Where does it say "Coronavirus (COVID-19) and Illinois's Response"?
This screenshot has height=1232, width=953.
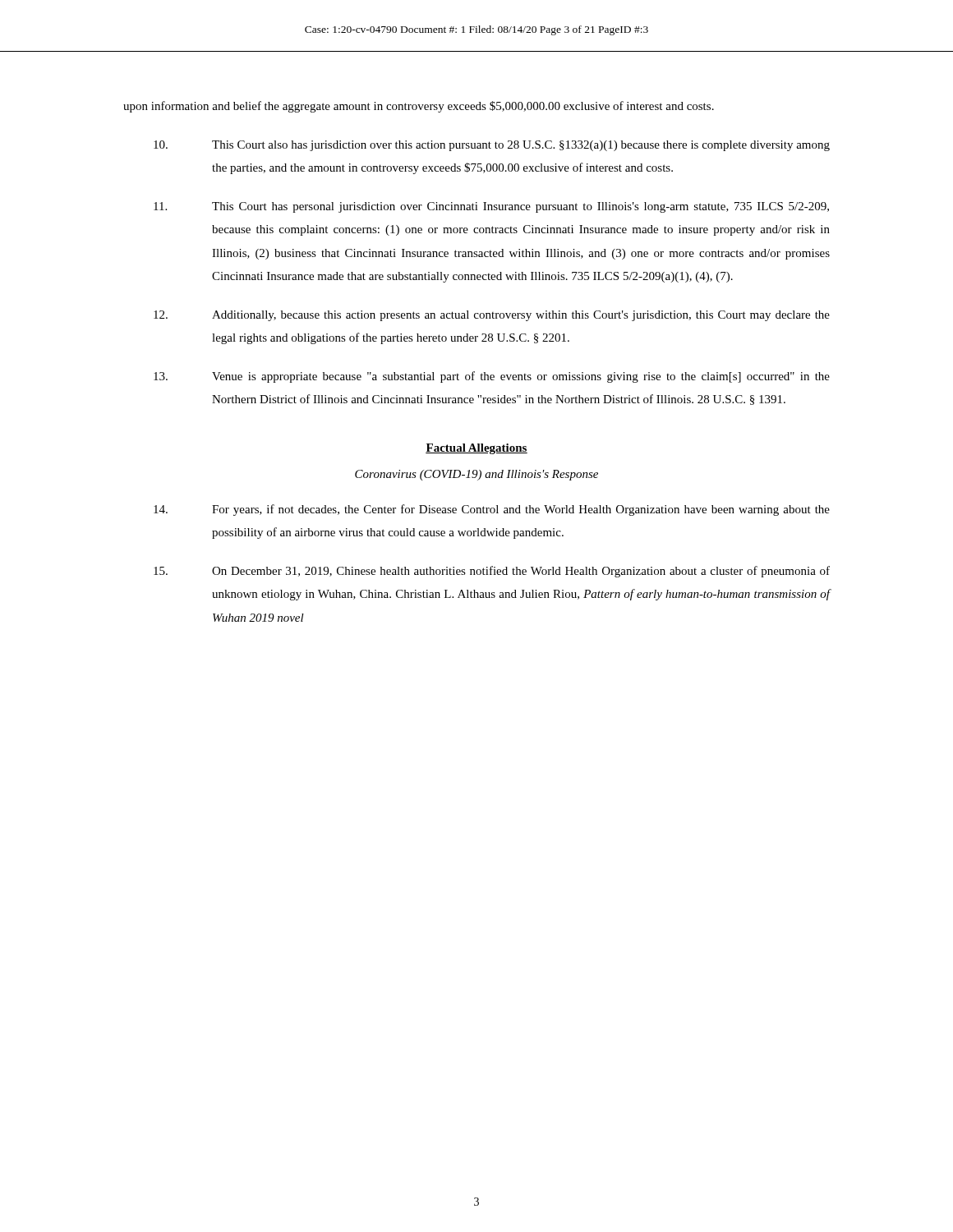[476, 474]
